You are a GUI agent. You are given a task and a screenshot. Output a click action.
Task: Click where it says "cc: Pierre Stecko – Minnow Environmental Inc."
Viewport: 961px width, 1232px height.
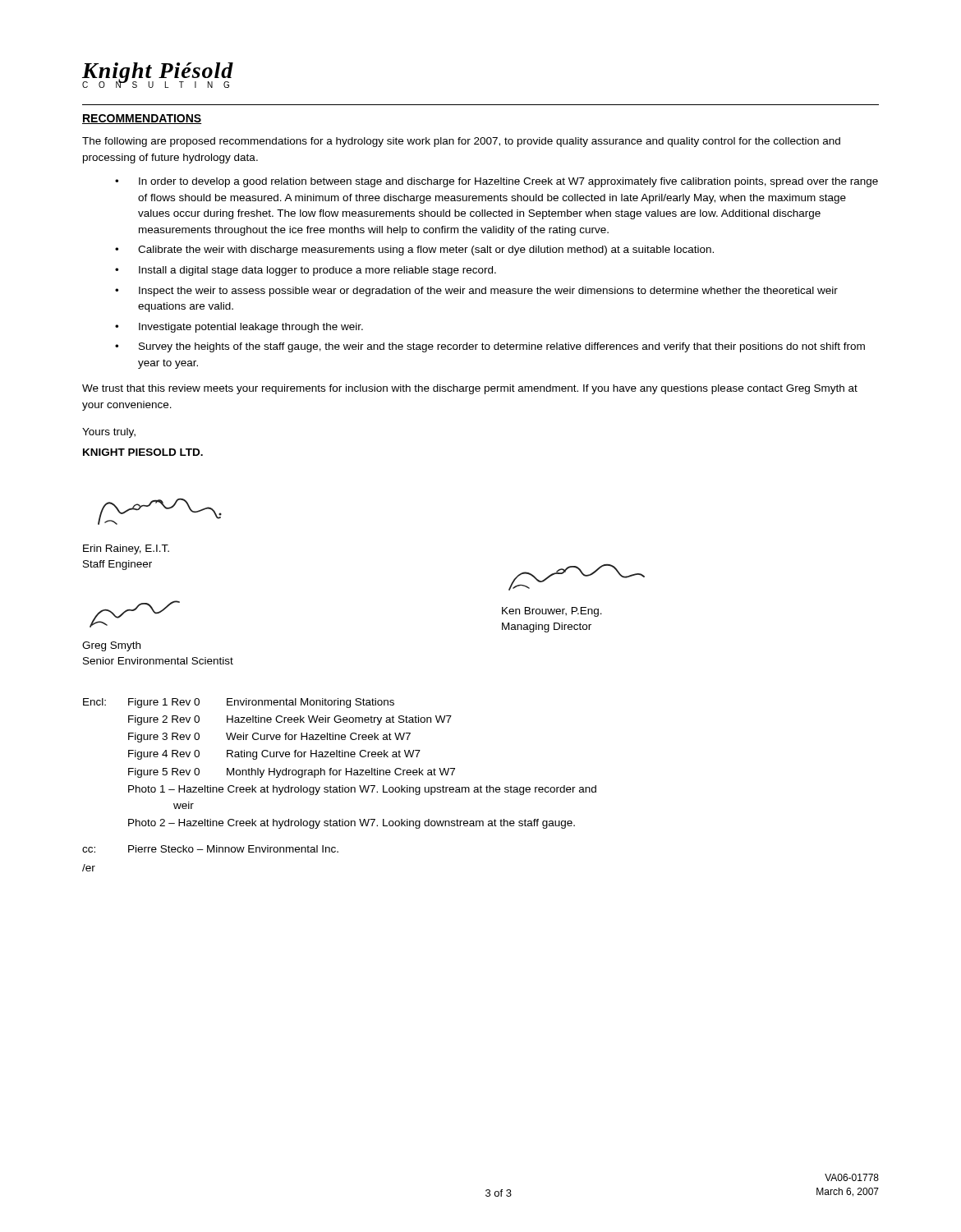pyautogui.click(x=211, y=848)
